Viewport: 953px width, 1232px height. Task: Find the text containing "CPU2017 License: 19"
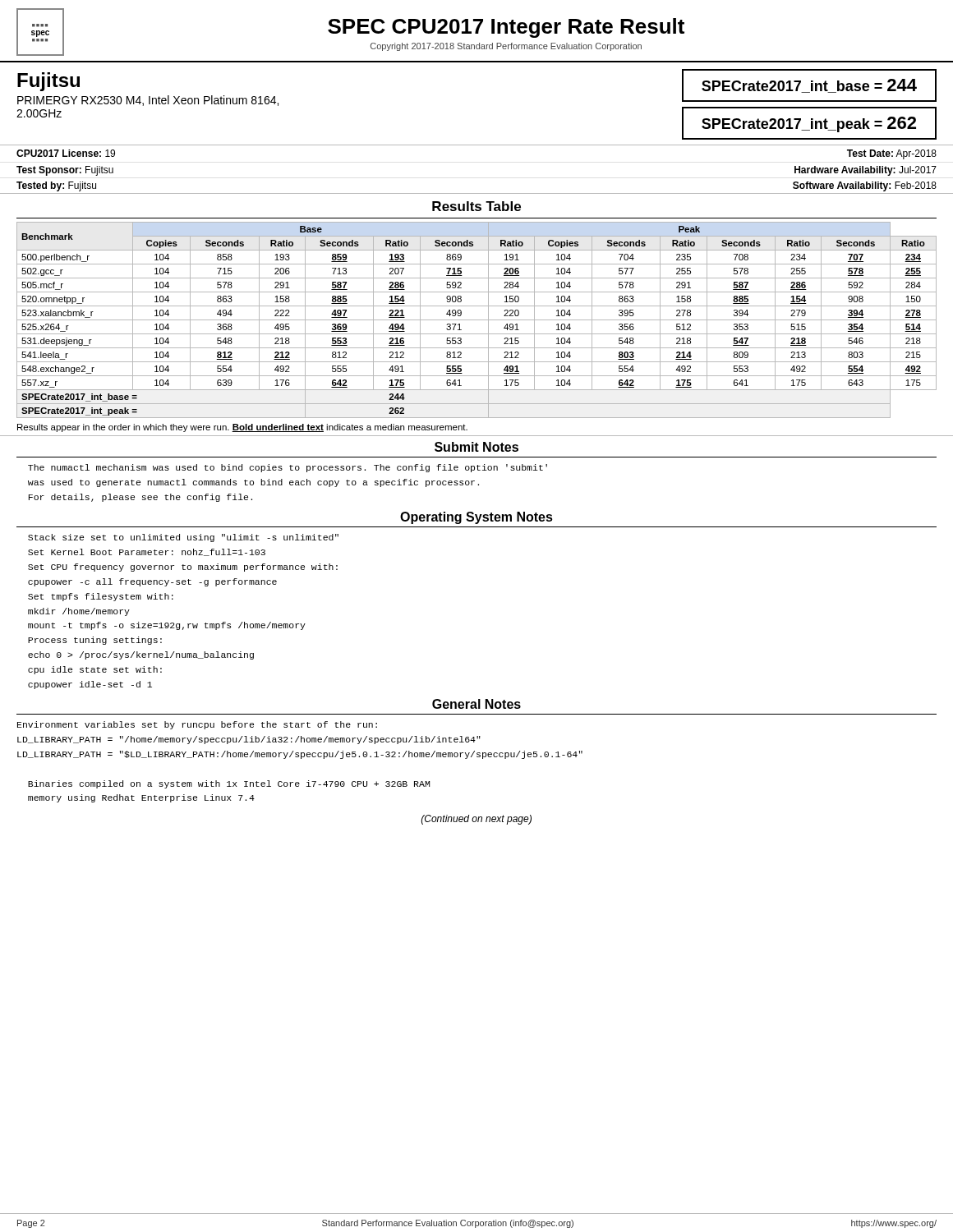66,154
